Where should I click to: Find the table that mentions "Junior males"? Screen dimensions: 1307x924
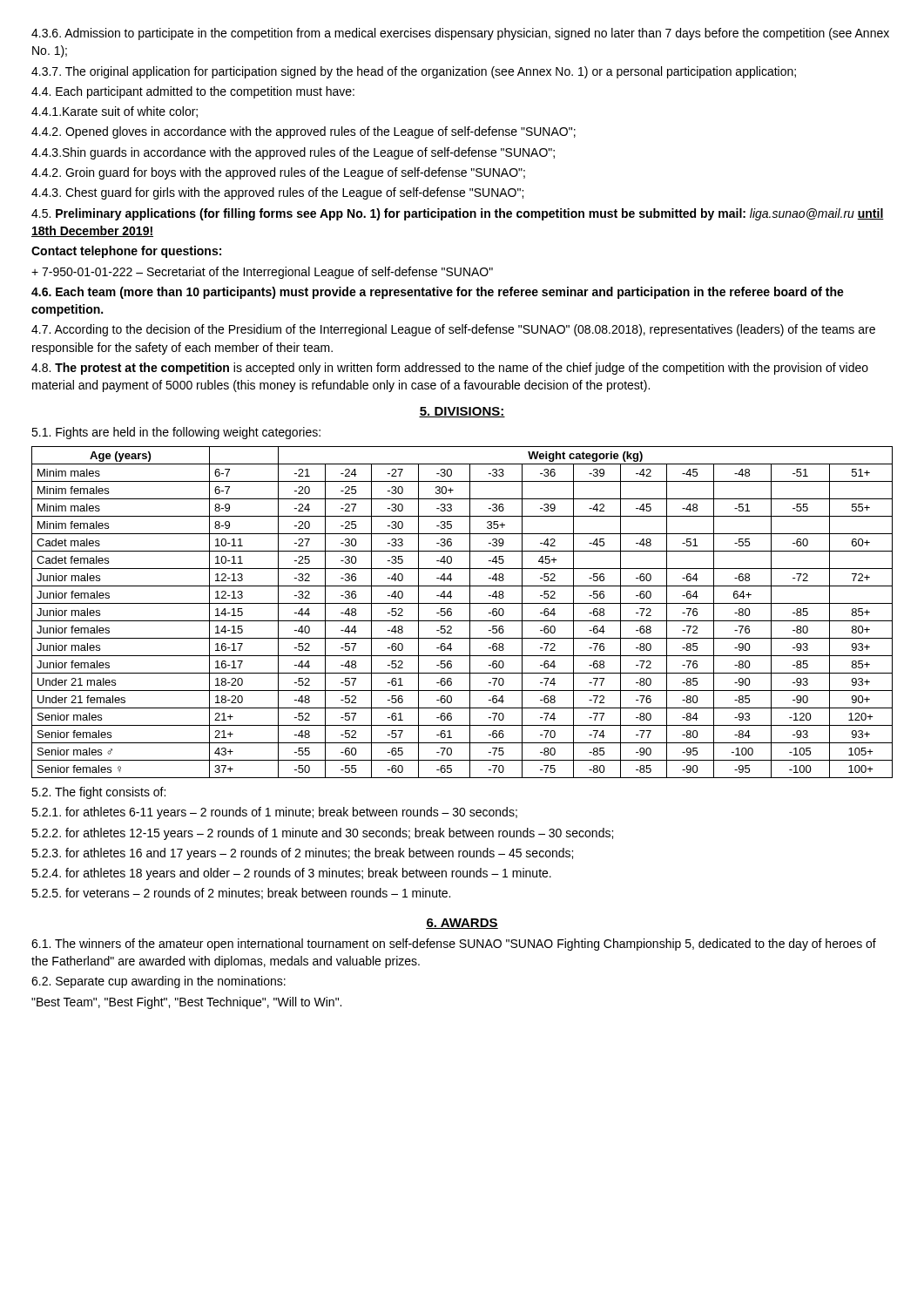pyautogui.click(x=462, y=612)
